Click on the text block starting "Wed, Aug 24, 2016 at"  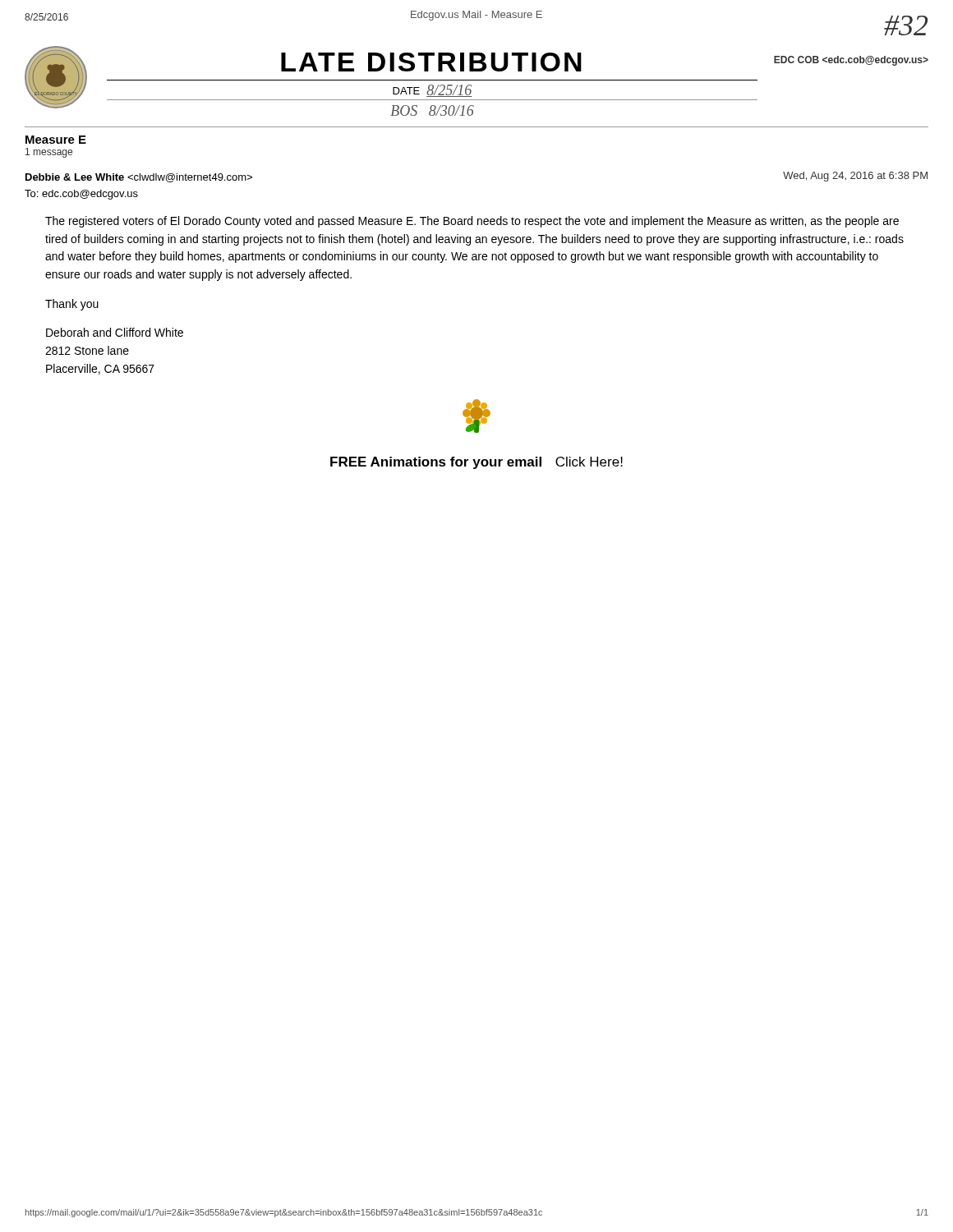(x=856, y=175)
